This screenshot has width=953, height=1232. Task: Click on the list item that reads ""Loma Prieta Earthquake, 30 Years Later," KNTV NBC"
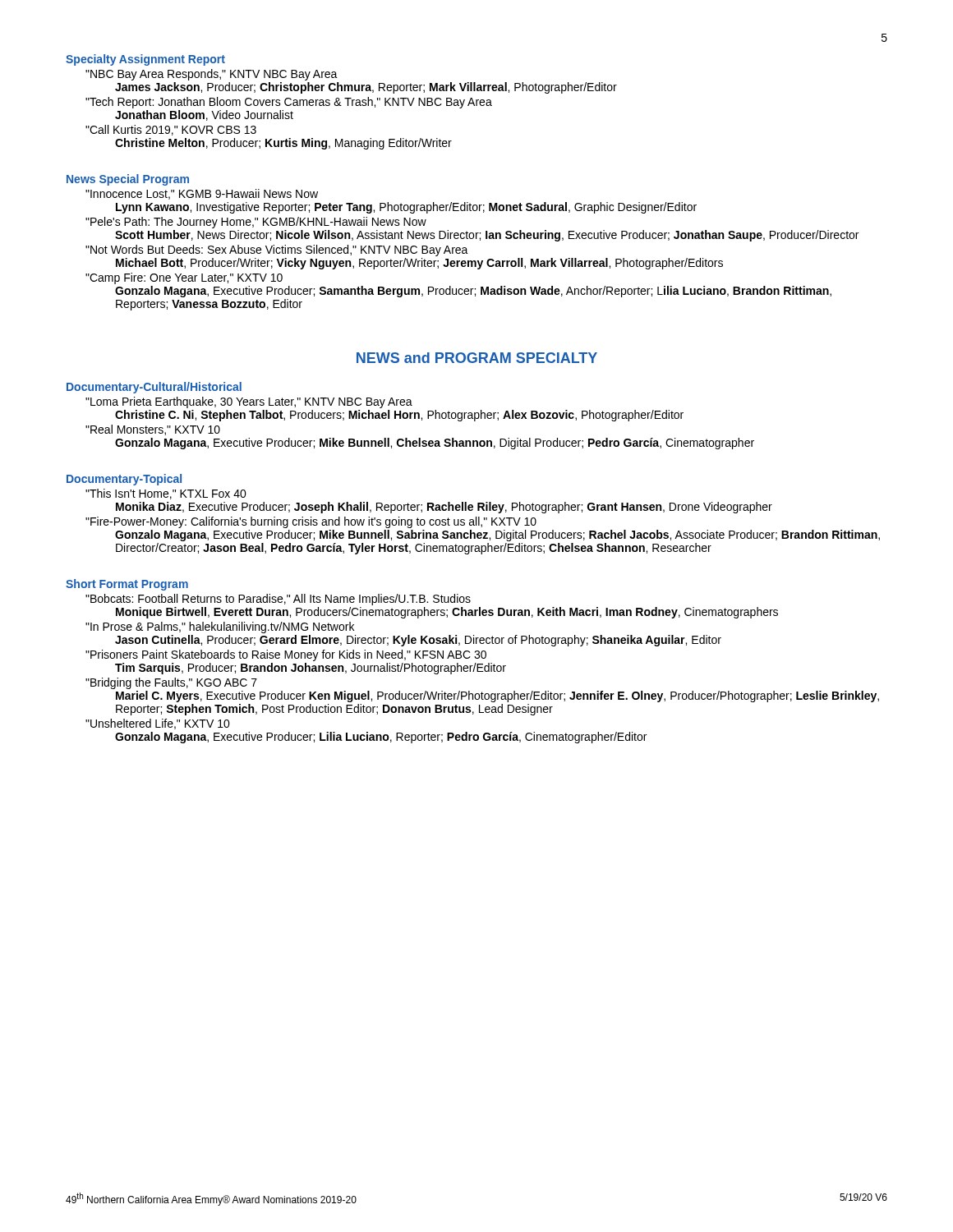click(x=486, y=408)
